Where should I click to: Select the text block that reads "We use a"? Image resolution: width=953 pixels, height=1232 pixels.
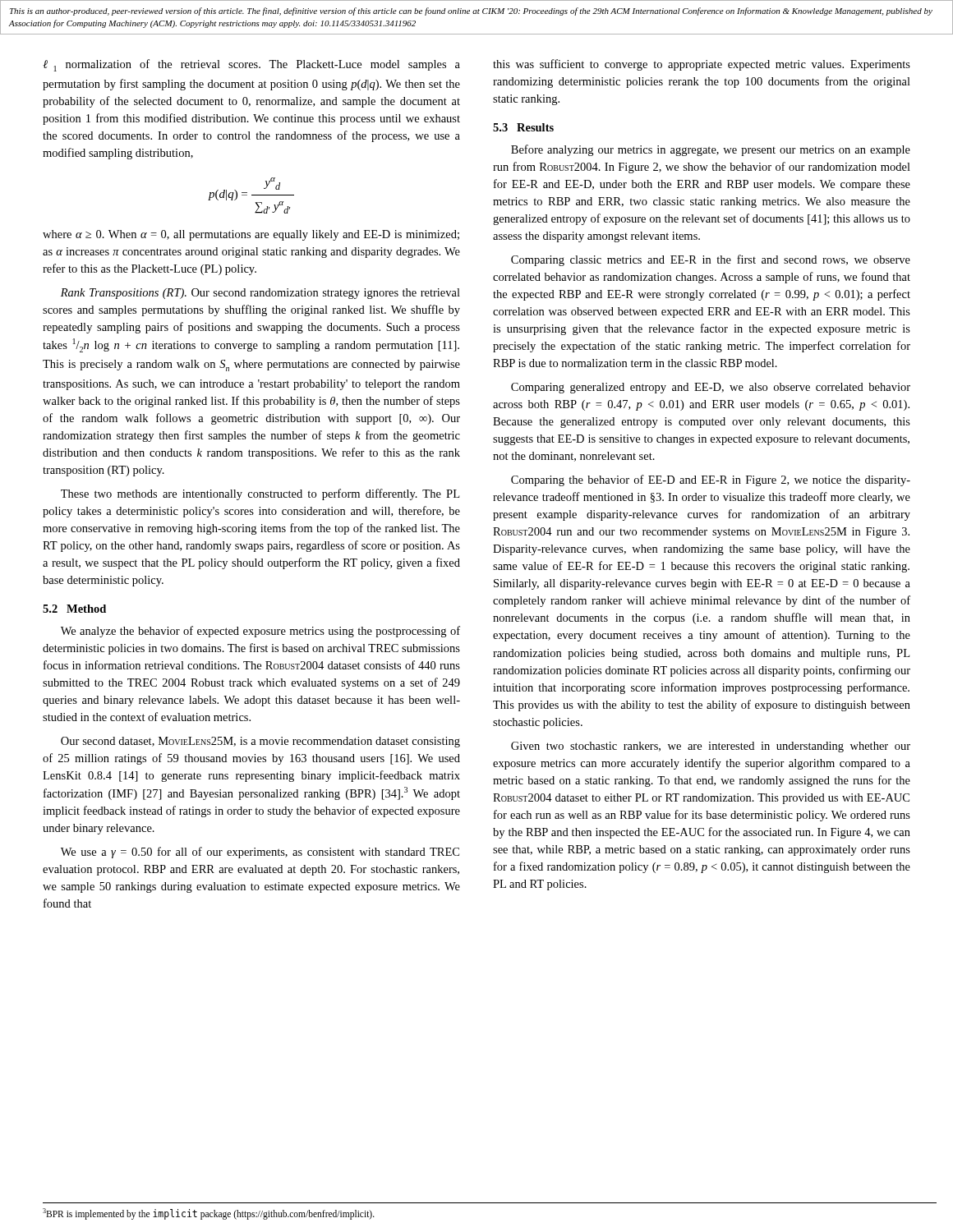[x=251, y=878]
